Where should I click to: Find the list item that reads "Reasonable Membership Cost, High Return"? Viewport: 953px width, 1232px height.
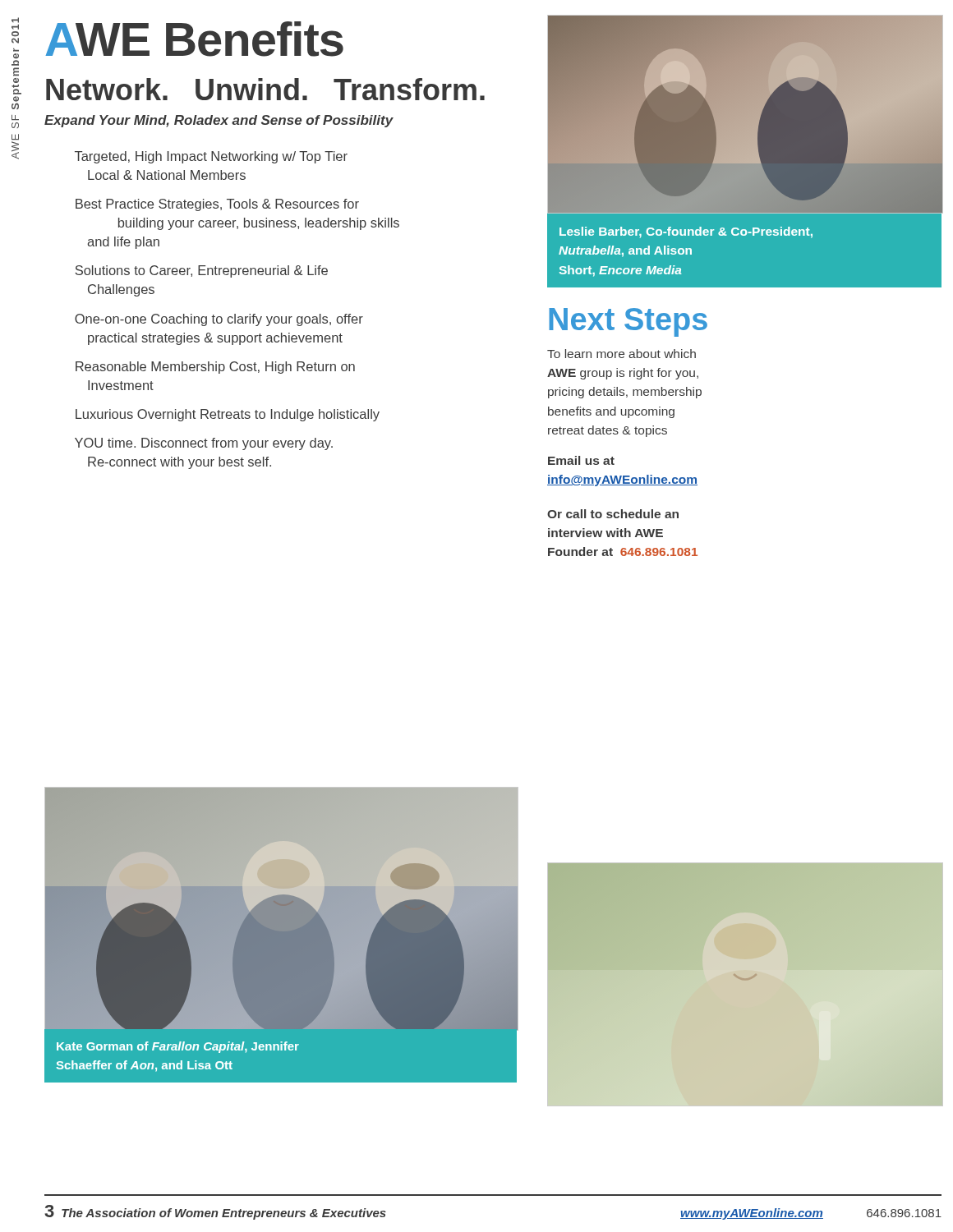[287, 376]
